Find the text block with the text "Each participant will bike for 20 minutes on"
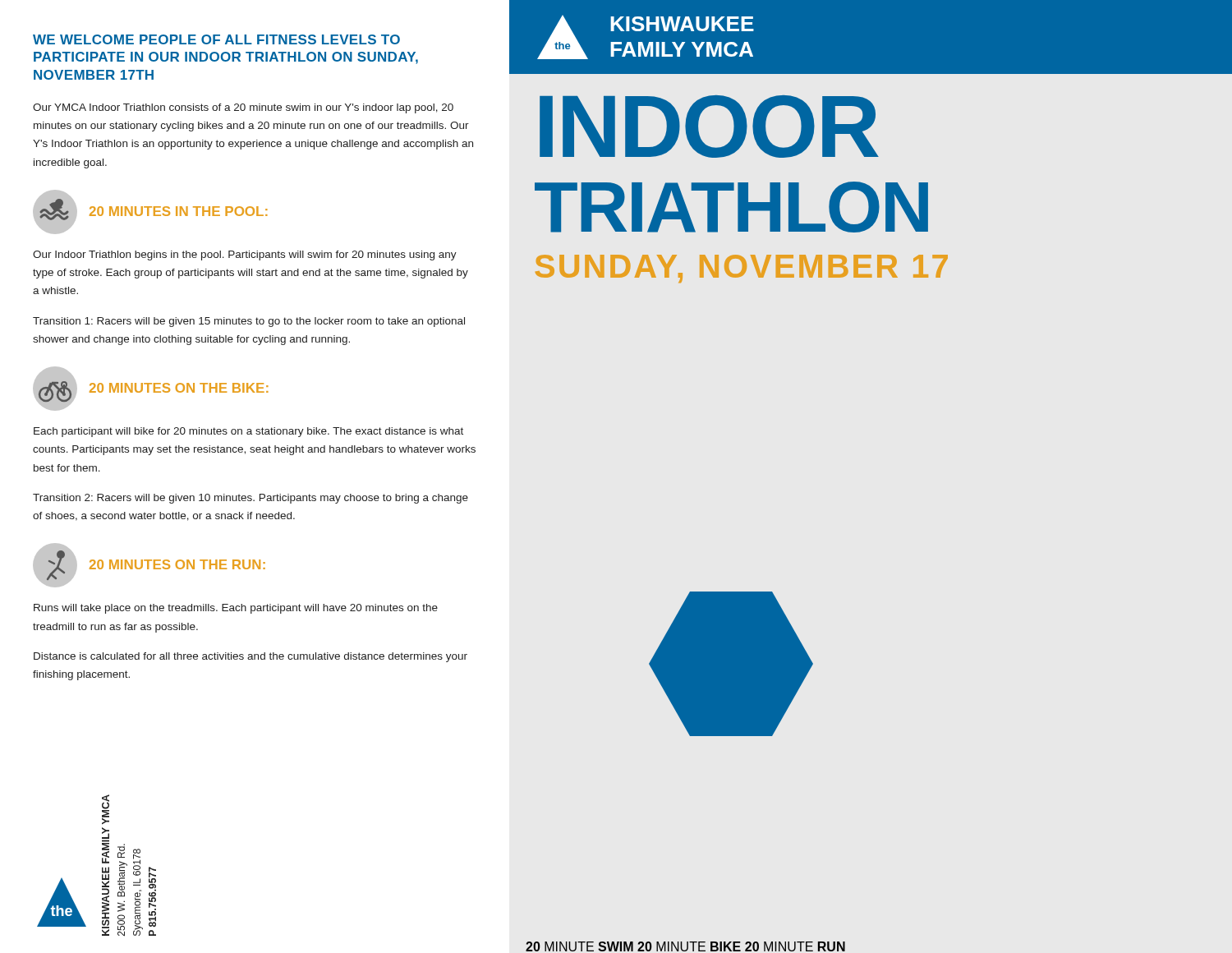Screen dimensions: 953x1232 (x=254, y=449)
